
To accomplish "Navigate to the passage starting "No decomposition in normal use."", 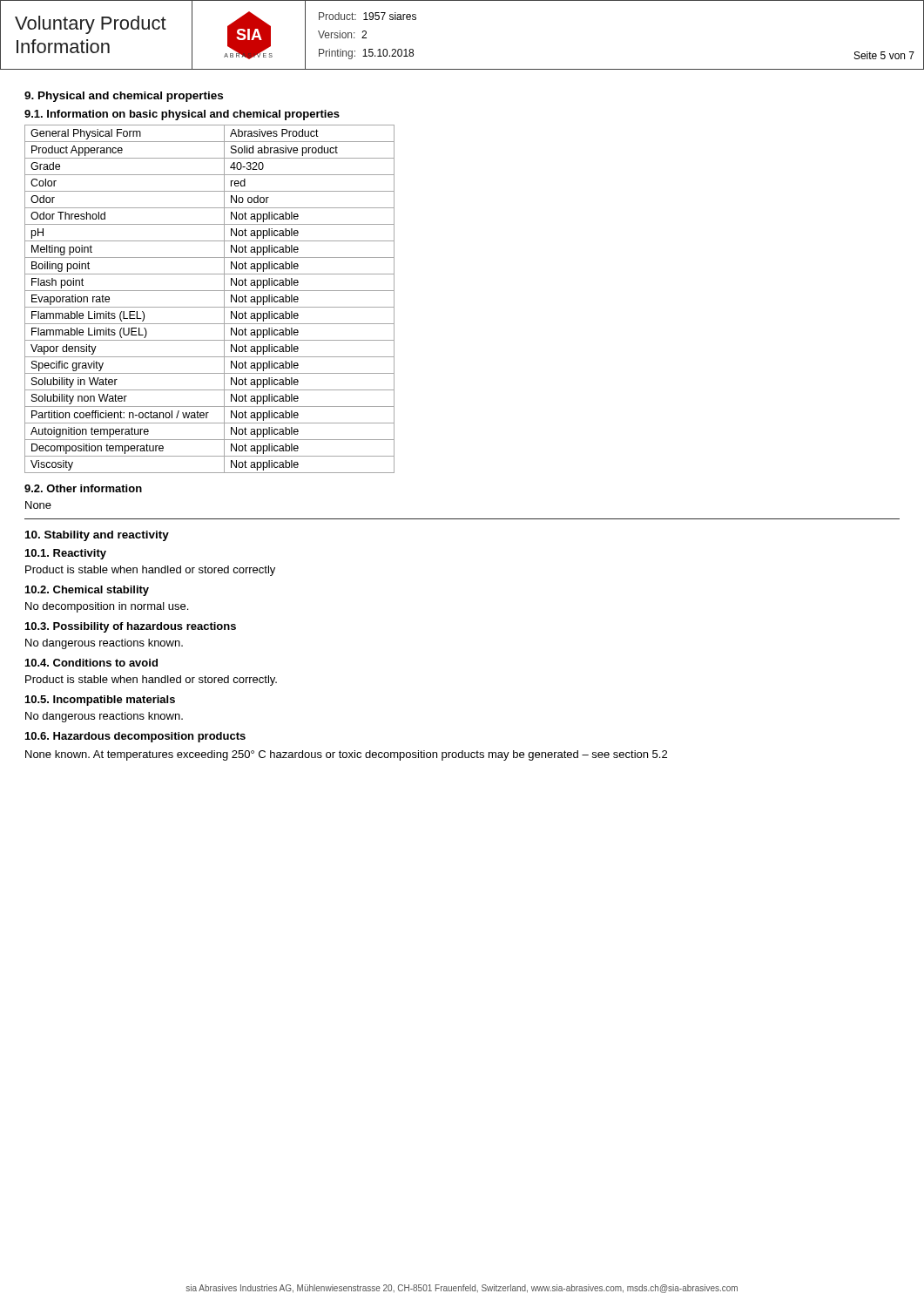I will (107, 606).
